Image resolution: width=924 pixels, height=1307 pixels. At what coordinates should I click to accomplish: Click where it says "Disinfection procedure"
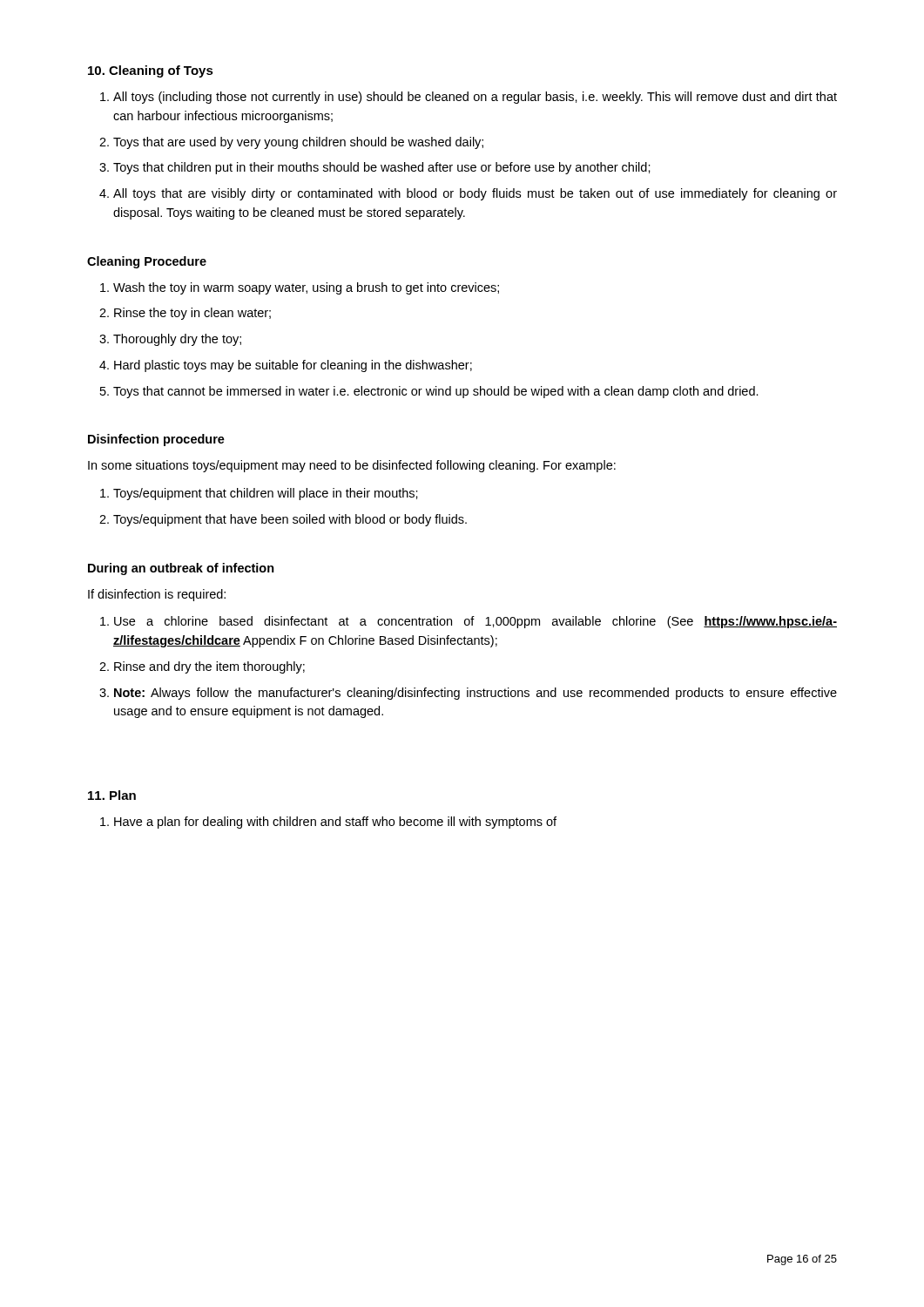click(x=156, y=439)
